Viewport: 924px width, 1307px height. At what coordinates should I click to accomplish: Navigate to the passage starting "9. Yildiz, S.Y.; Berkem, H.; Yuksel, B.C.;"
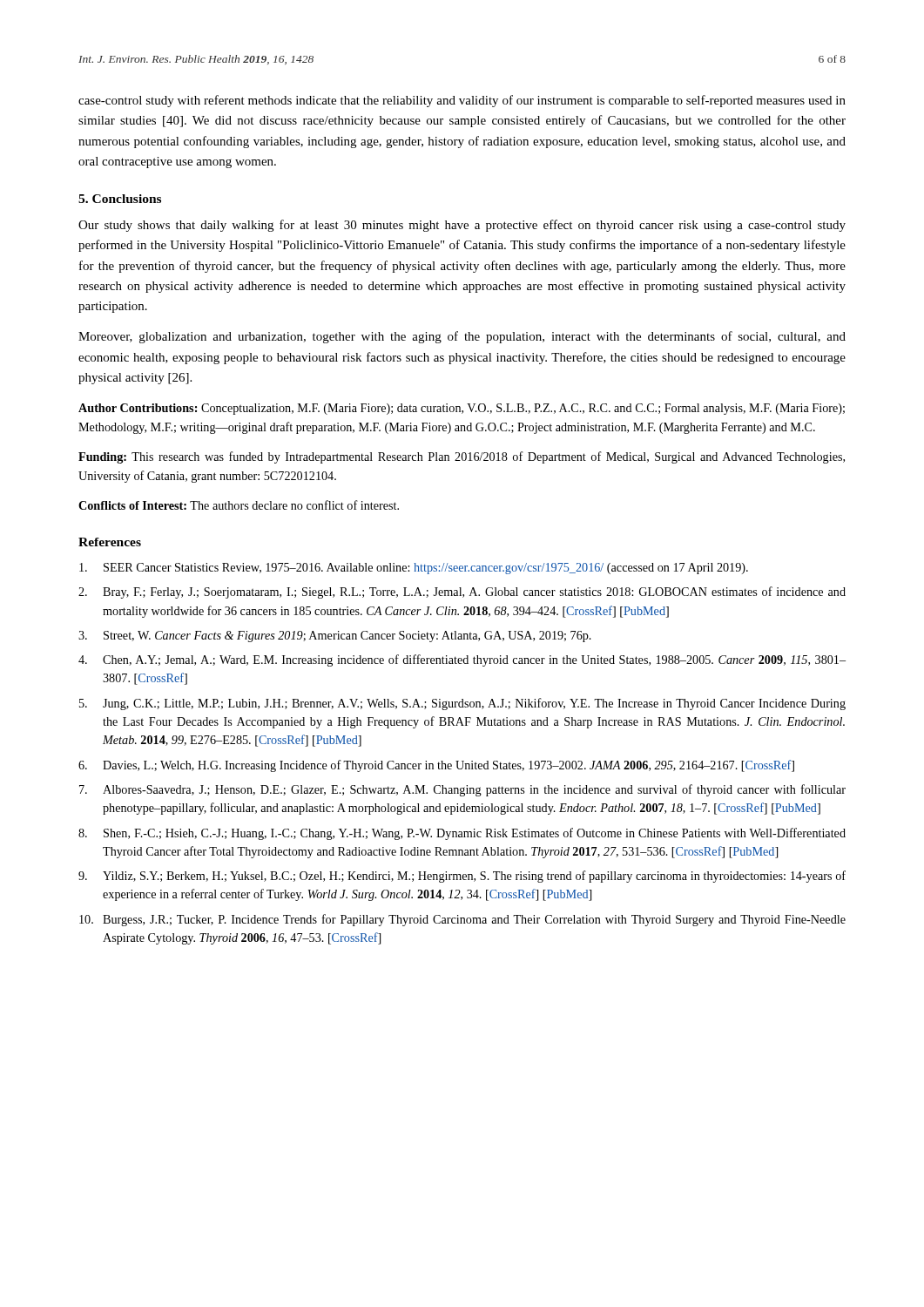tap(462, 886)
